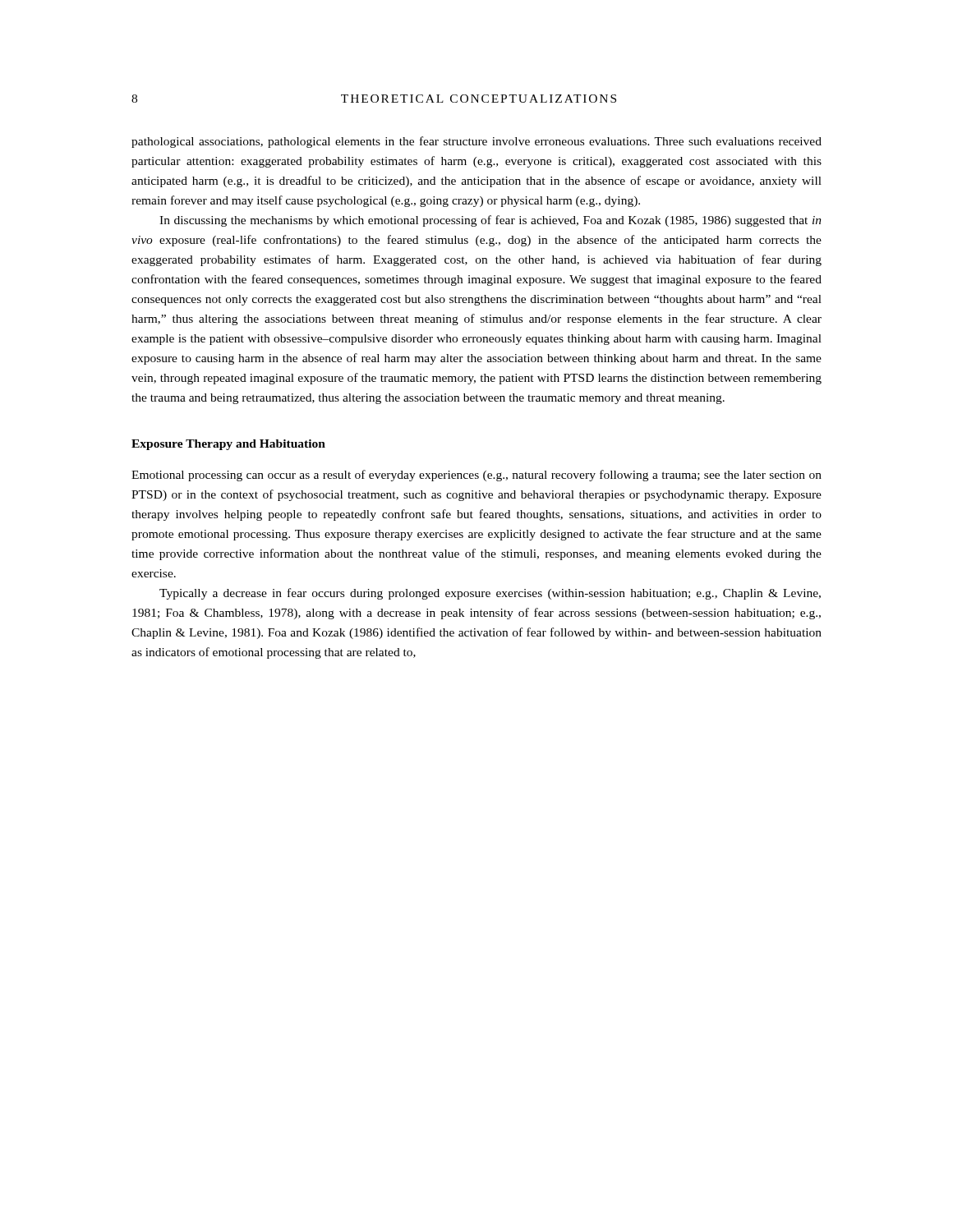Screen dimensions: 1232x953
Task: Where does it say "Exposure Therapy and Habituation"?
Action: (x=228, y=443)
